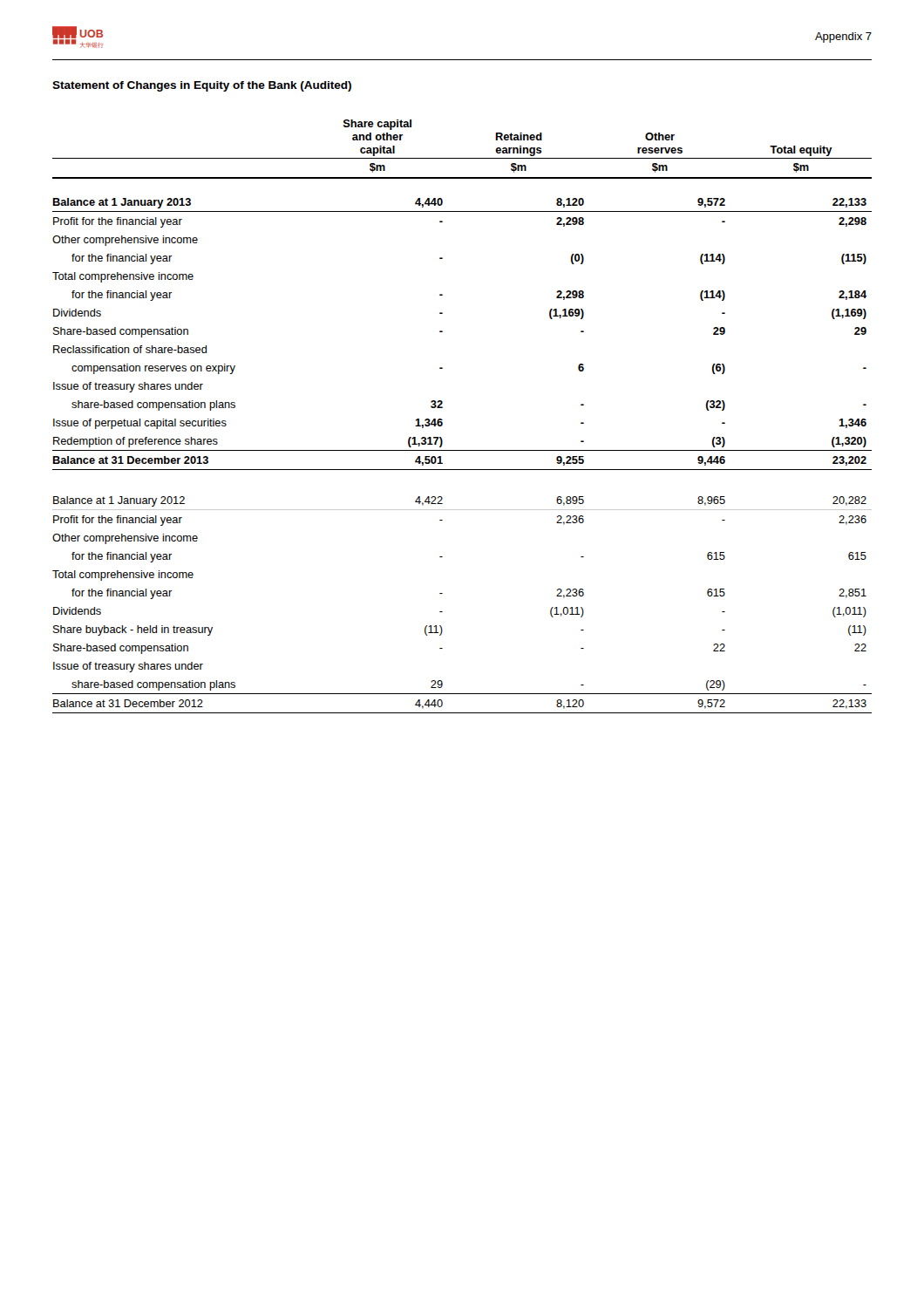Image resolution: width=924 pixels, height=1308 pixels.
Task: Navigate to the text block starting "Statement of Changes in Equity of the Bank"
Action: tap(202, 85)
